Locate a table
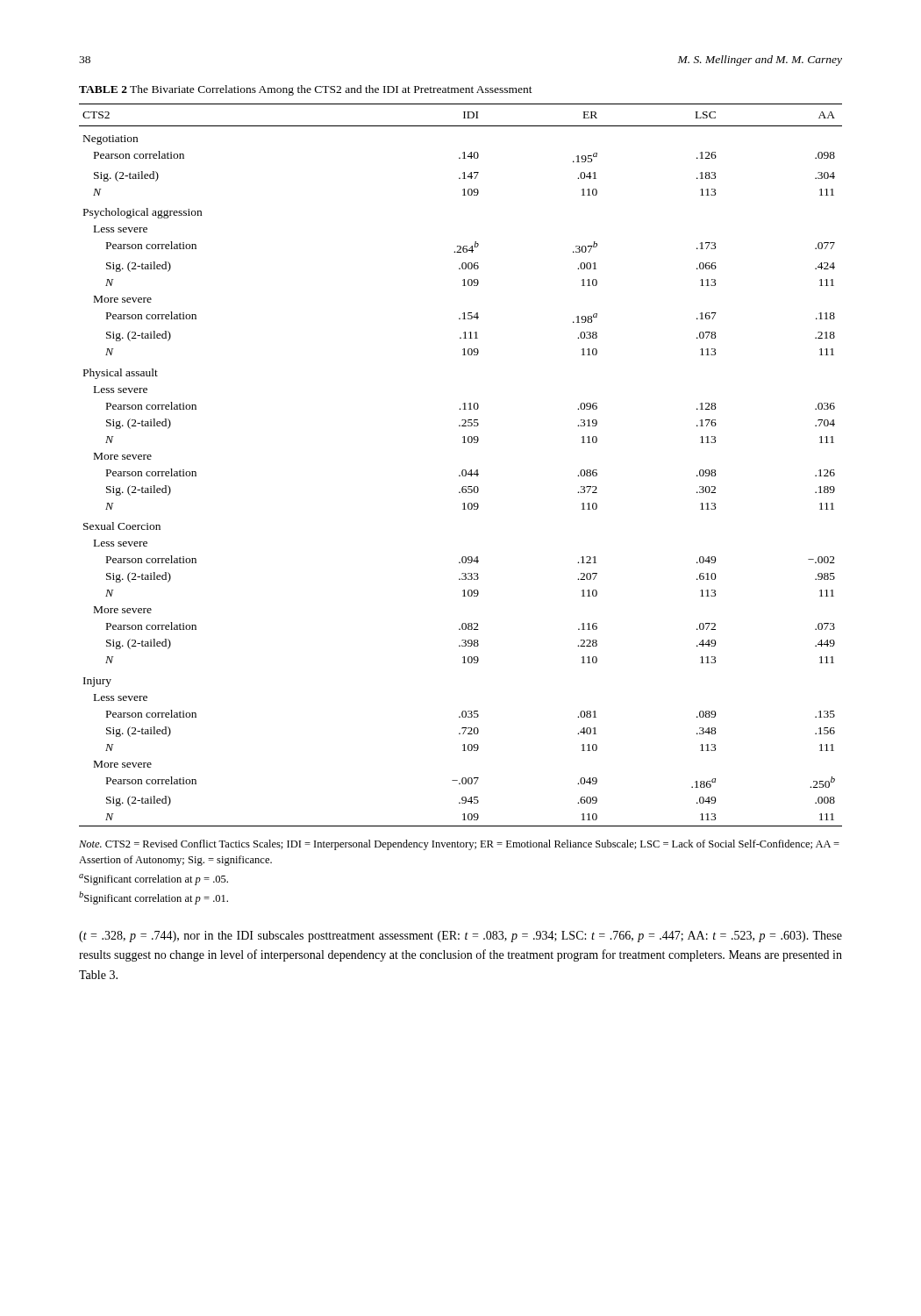The image size is (921, 1316). pyautogui.click(x=460, y=468)
